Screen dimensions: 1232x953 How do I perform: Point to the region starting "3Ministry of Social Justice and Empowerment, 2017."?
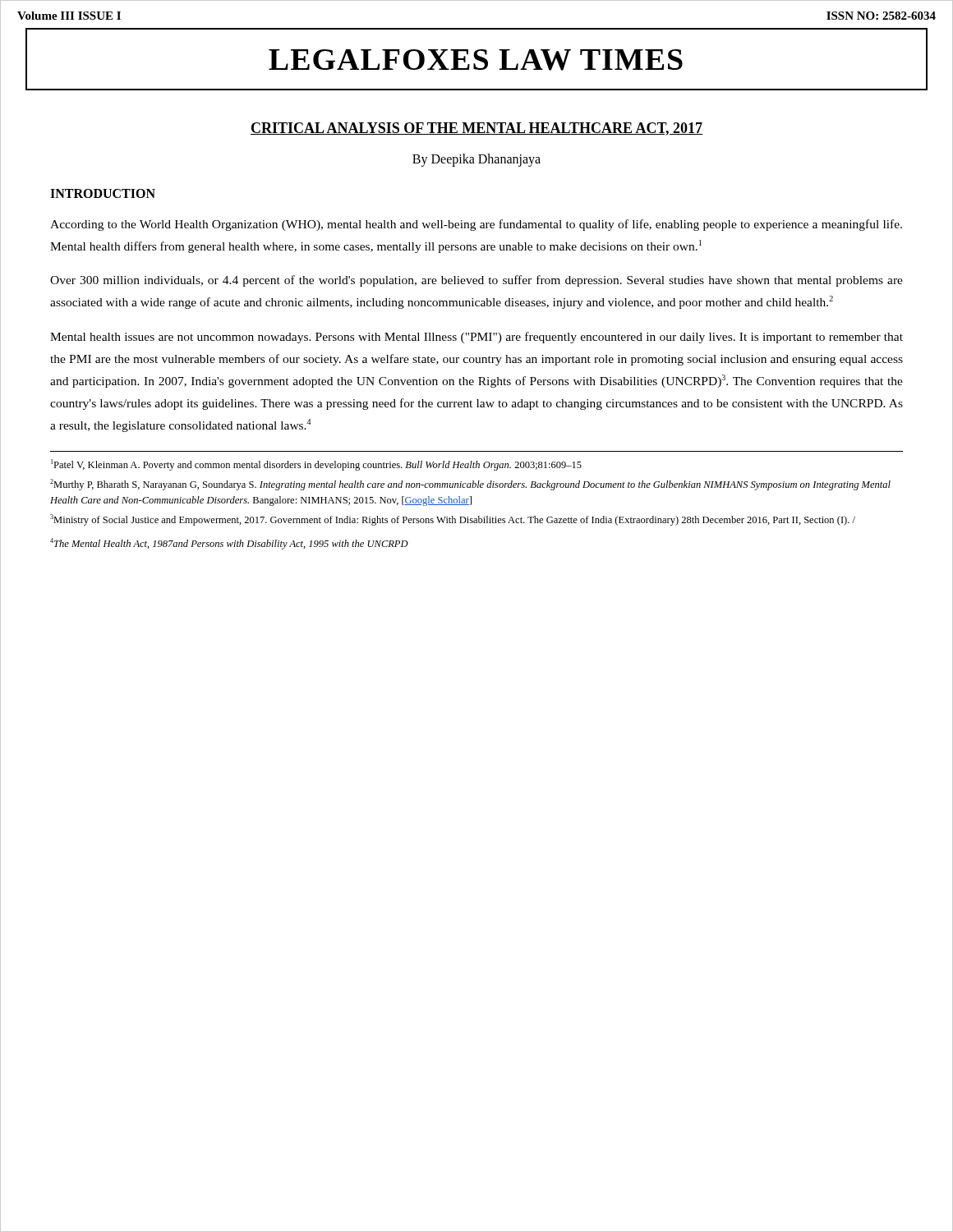(453, 519)
